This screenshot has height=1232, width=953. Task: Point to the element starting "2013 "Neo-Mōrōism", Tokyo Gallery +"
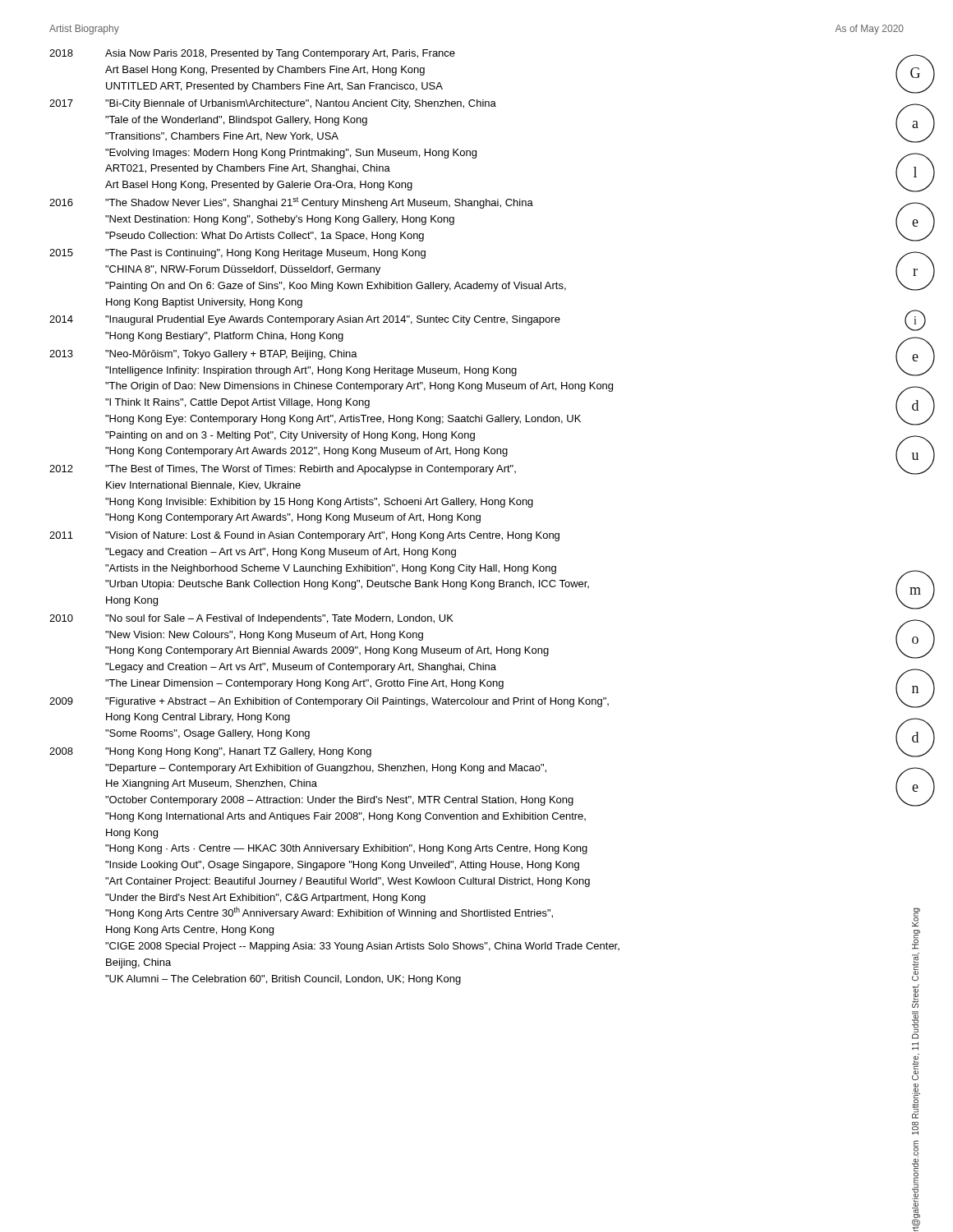(454, 402)
